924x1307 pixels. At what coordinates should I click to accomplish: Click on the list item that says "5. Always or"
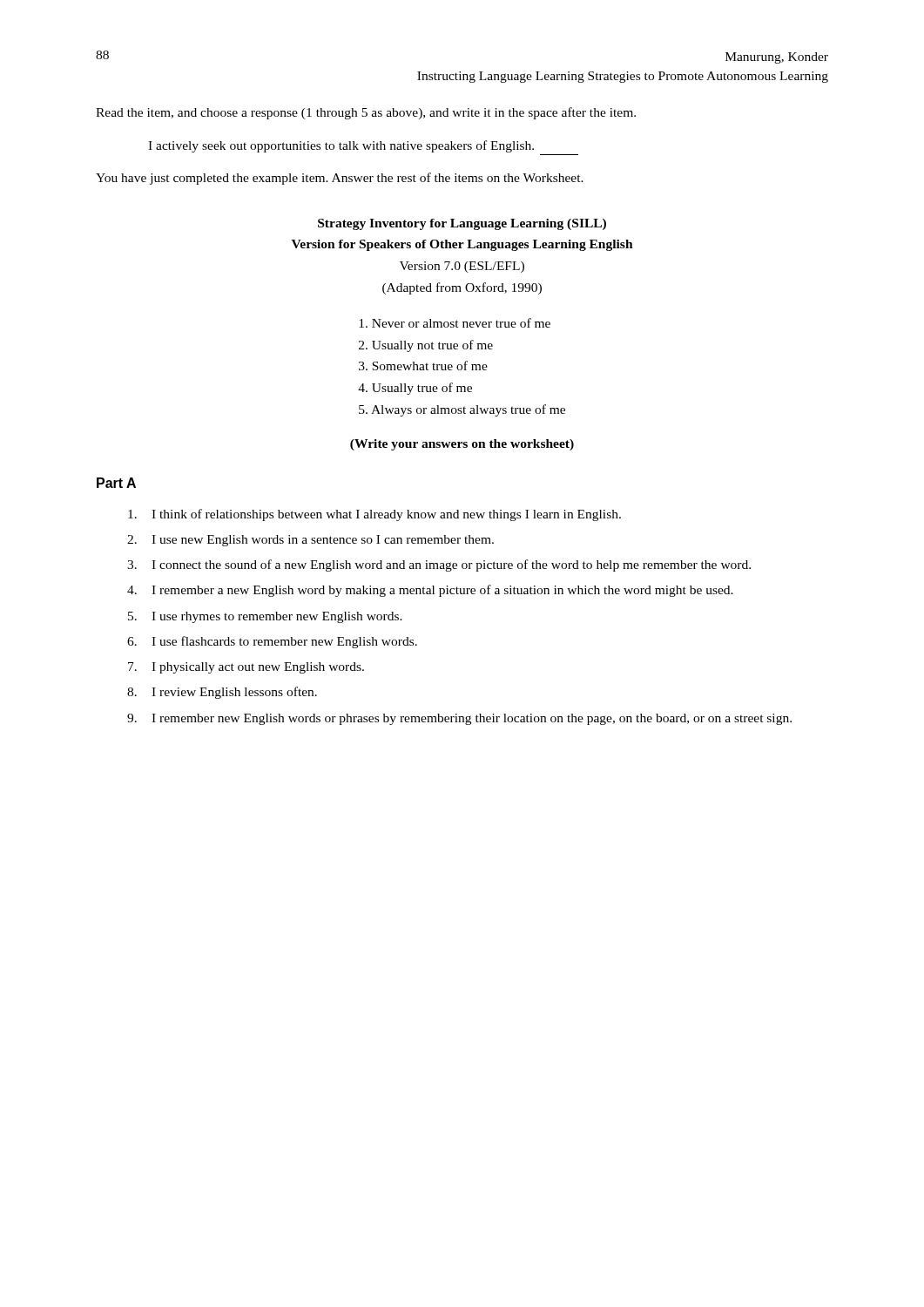pos(462,409)
